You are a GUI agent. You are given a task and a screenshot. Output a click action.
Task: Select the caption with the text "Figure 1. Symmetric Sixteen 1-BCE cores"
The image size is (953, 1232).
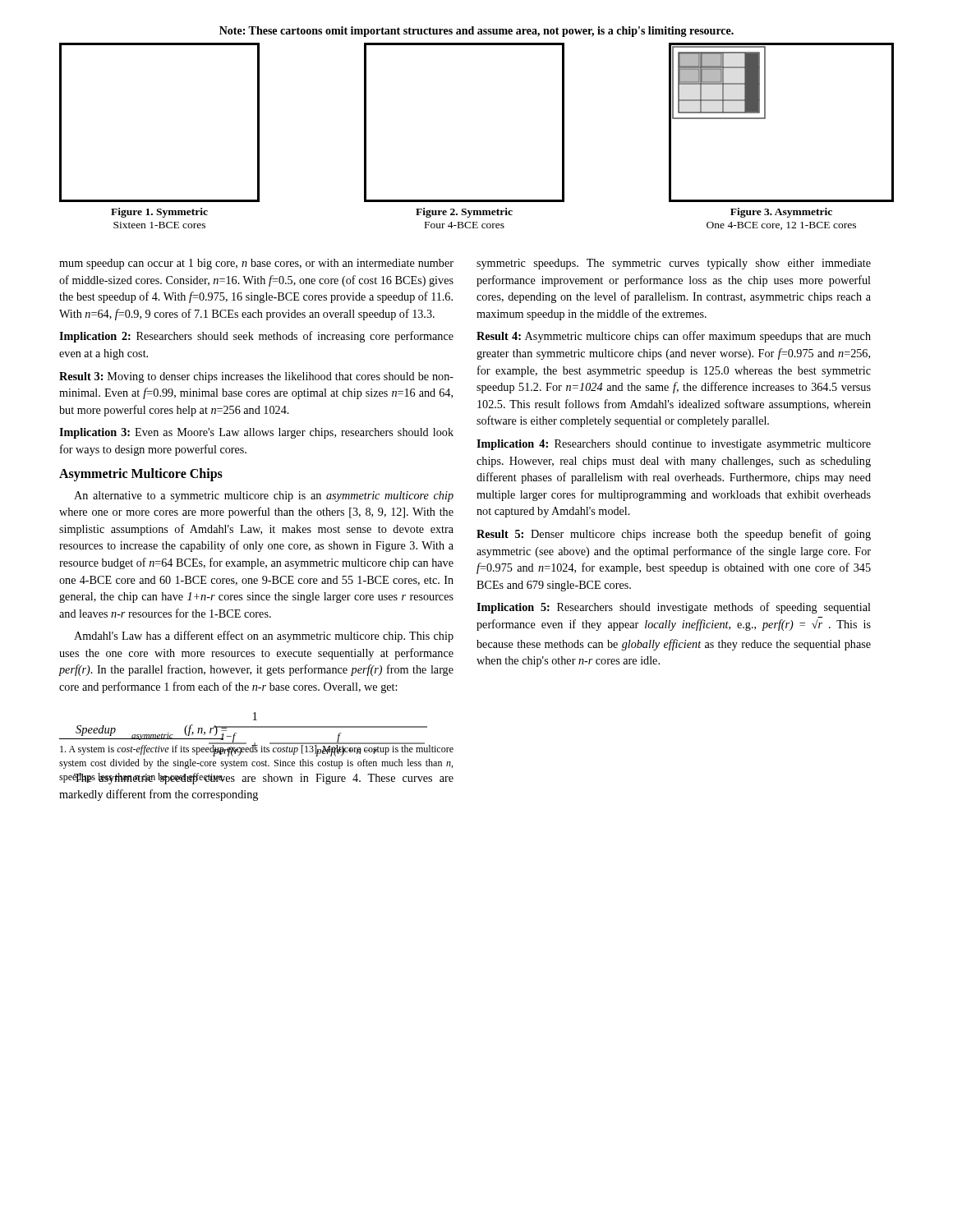159,218
